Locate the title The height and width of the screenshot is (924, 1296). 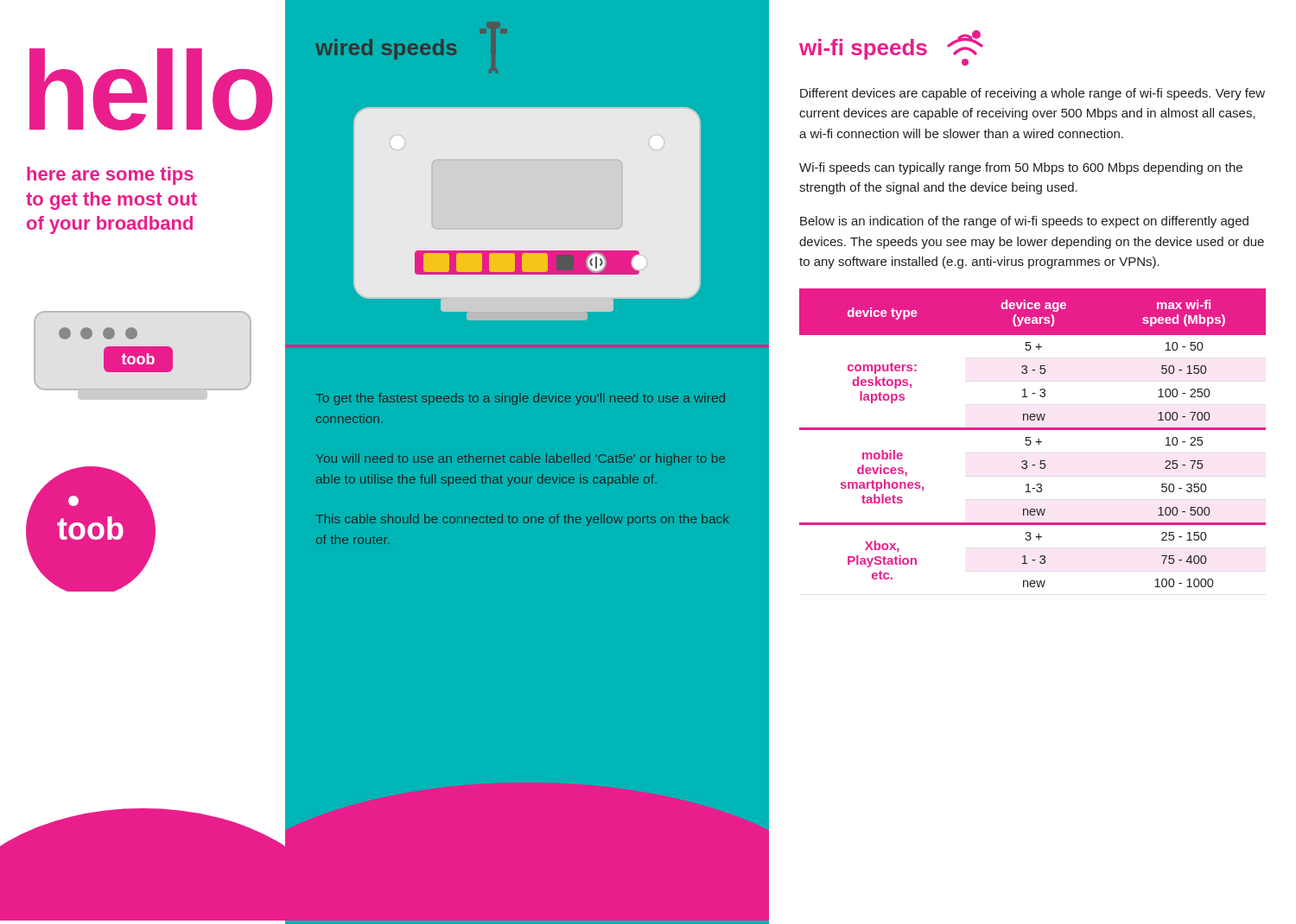click(x=150, y=91)
